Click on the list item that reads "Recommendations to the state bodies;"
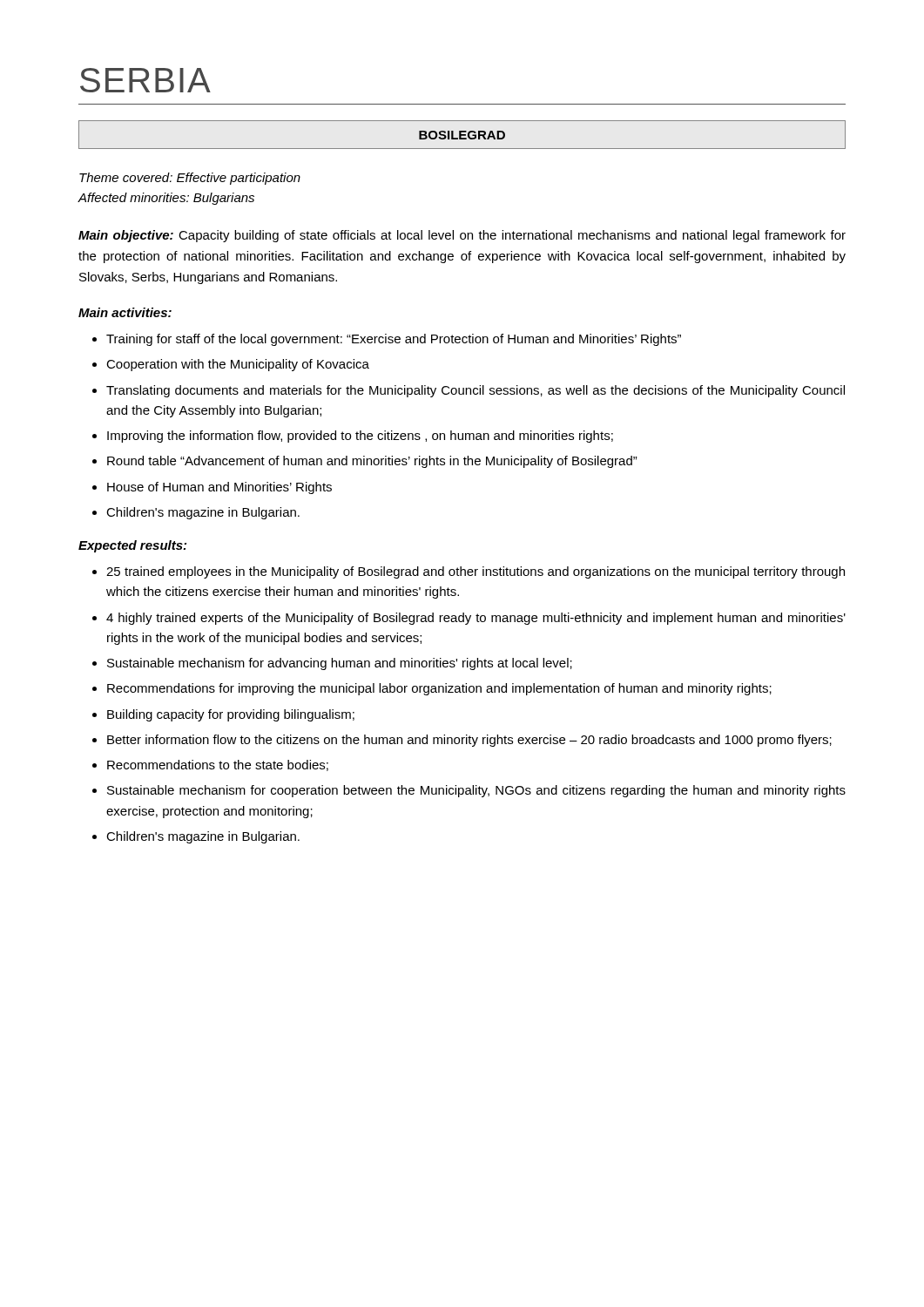The image size is (924, 1307). coord(218,765)
